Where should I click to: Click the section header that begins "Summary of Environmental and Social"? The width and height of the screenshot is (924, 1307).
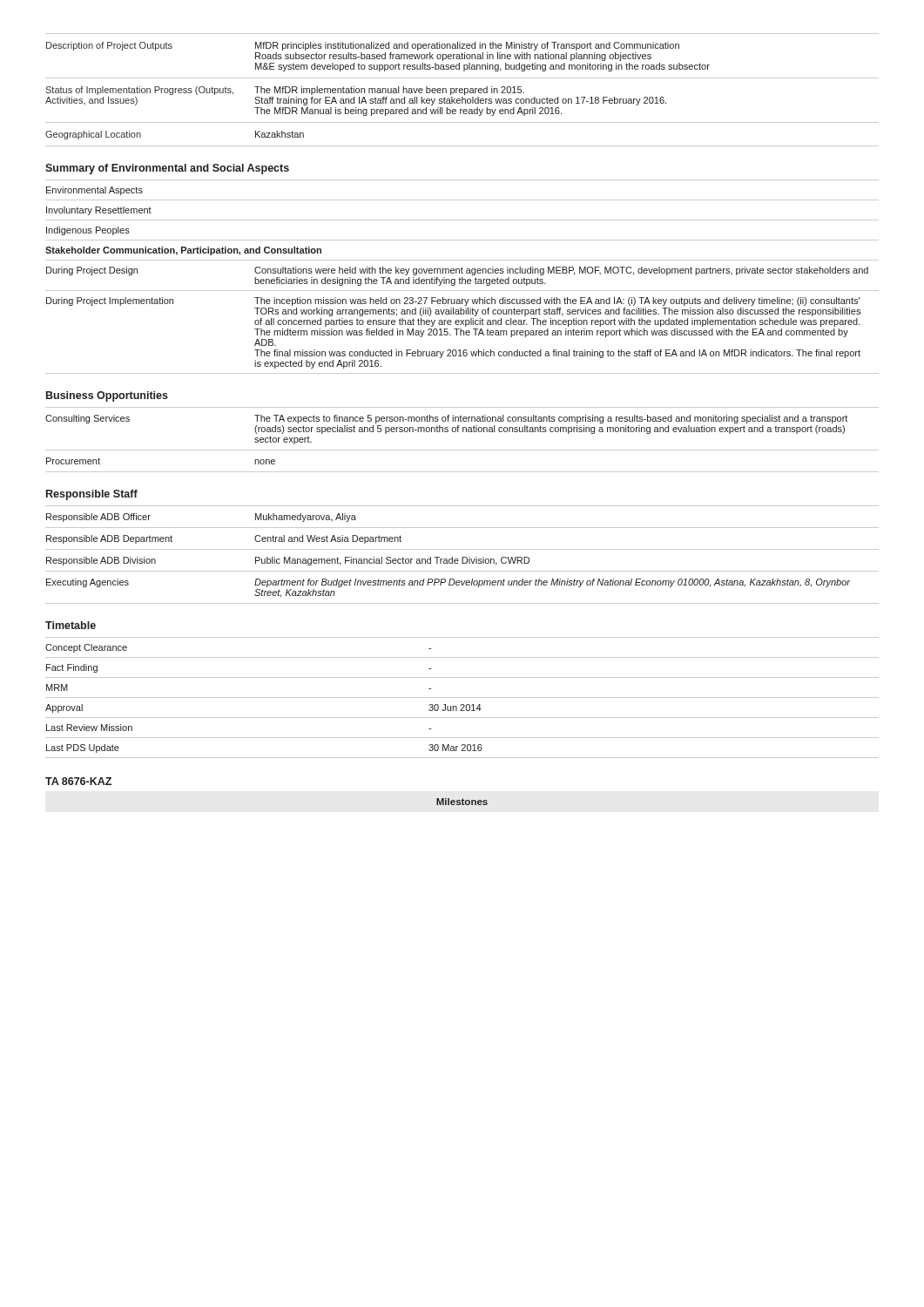[x=167, y=168]
